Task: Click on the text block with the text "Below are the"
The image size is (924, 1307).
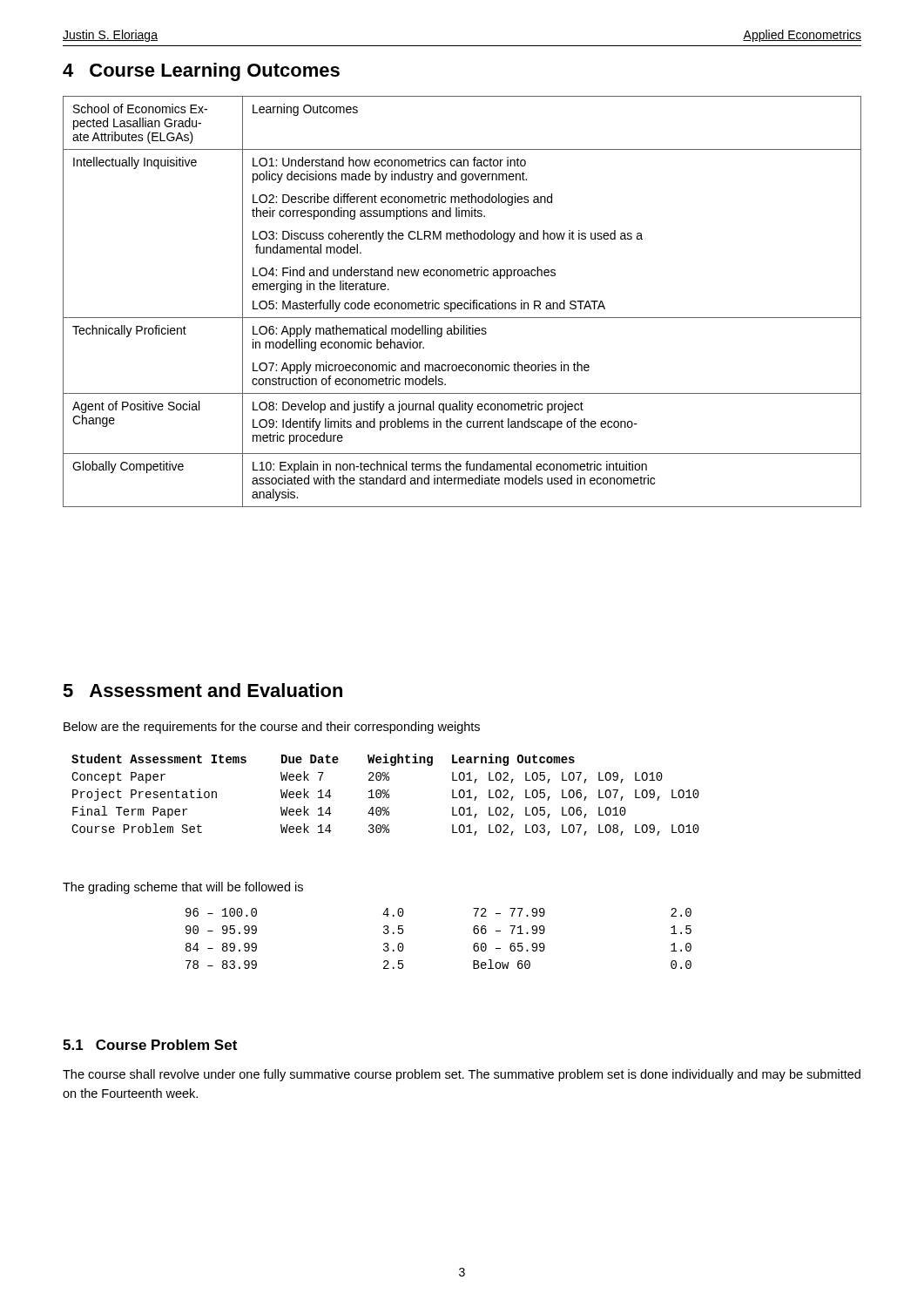Action: tap(272, 727)
